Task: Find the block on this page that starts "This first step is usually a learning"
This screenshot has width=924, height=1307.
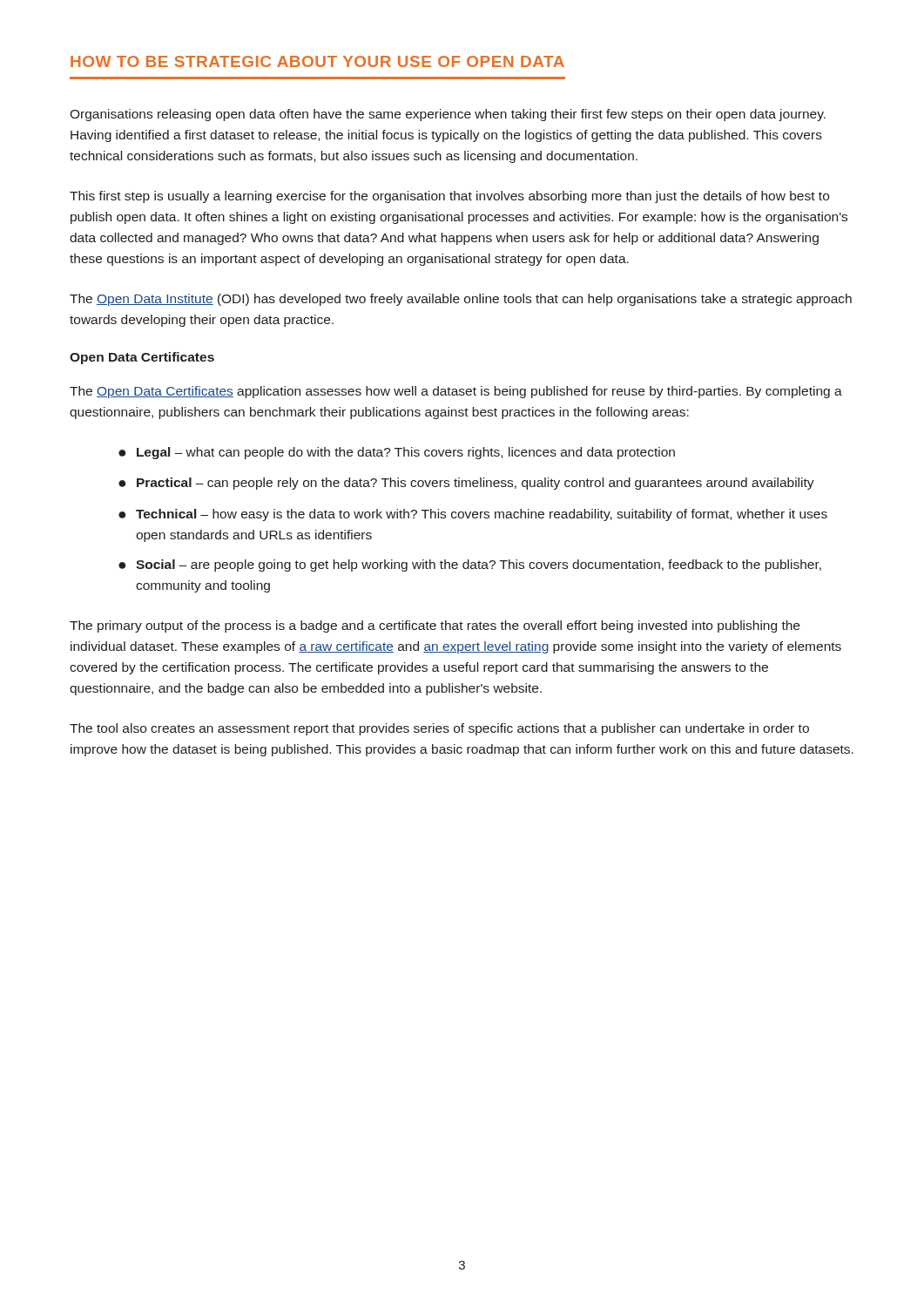Action: click(459, 227)
